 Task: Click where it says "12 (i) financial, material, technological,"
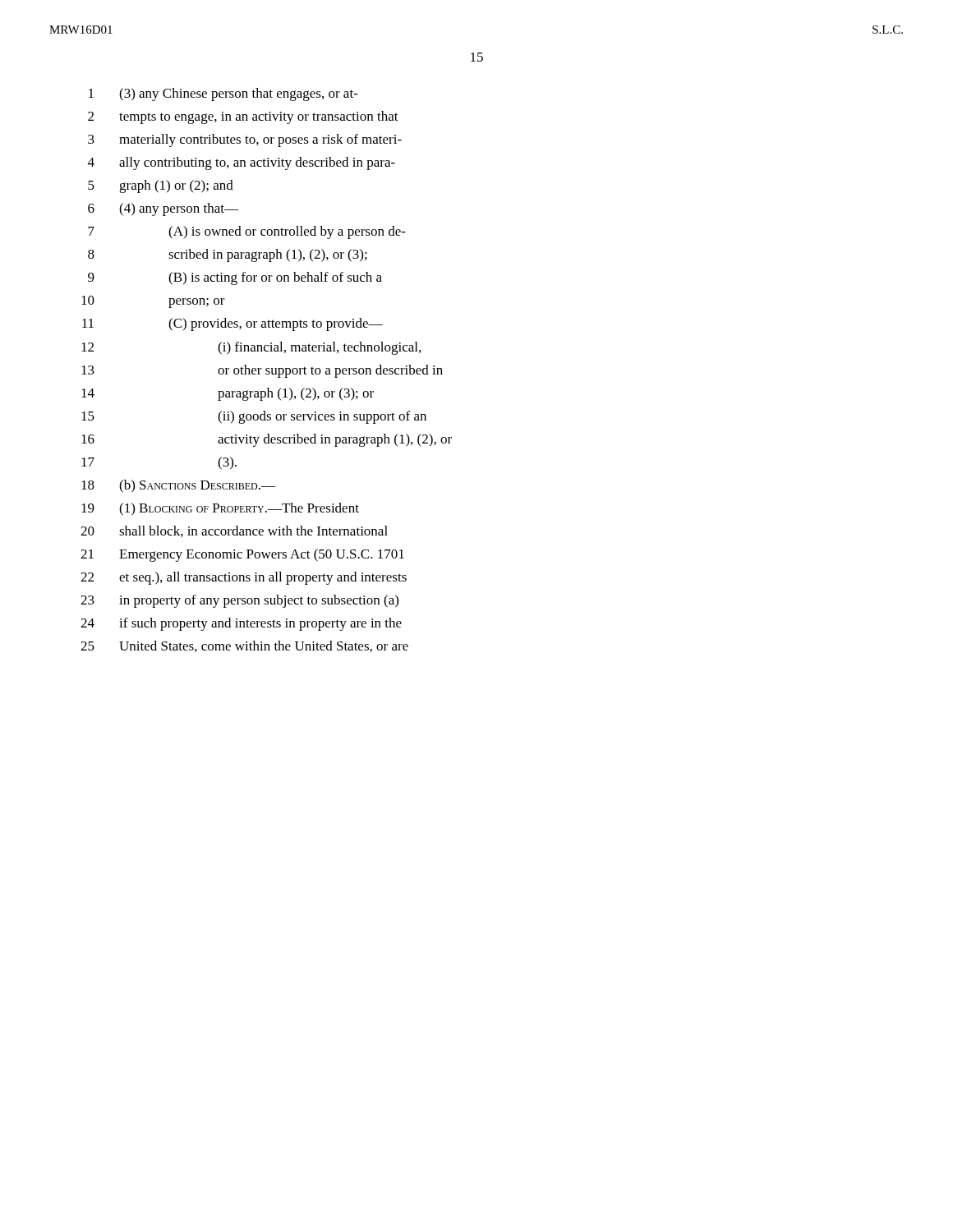click(x=251, y=348)
